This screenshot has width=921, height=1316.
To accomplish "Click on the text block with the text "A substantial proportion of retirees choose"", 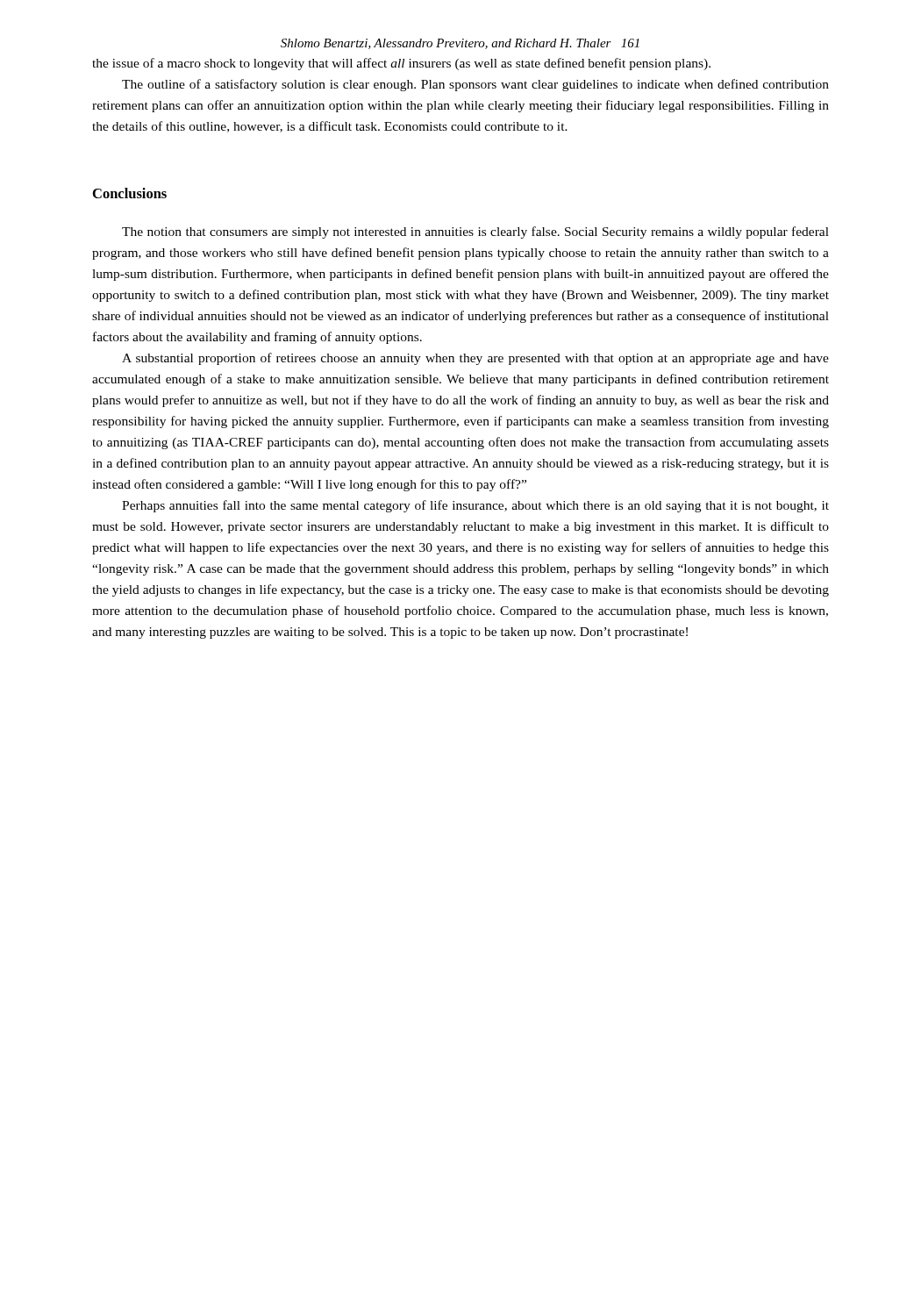I will point(460,420).
